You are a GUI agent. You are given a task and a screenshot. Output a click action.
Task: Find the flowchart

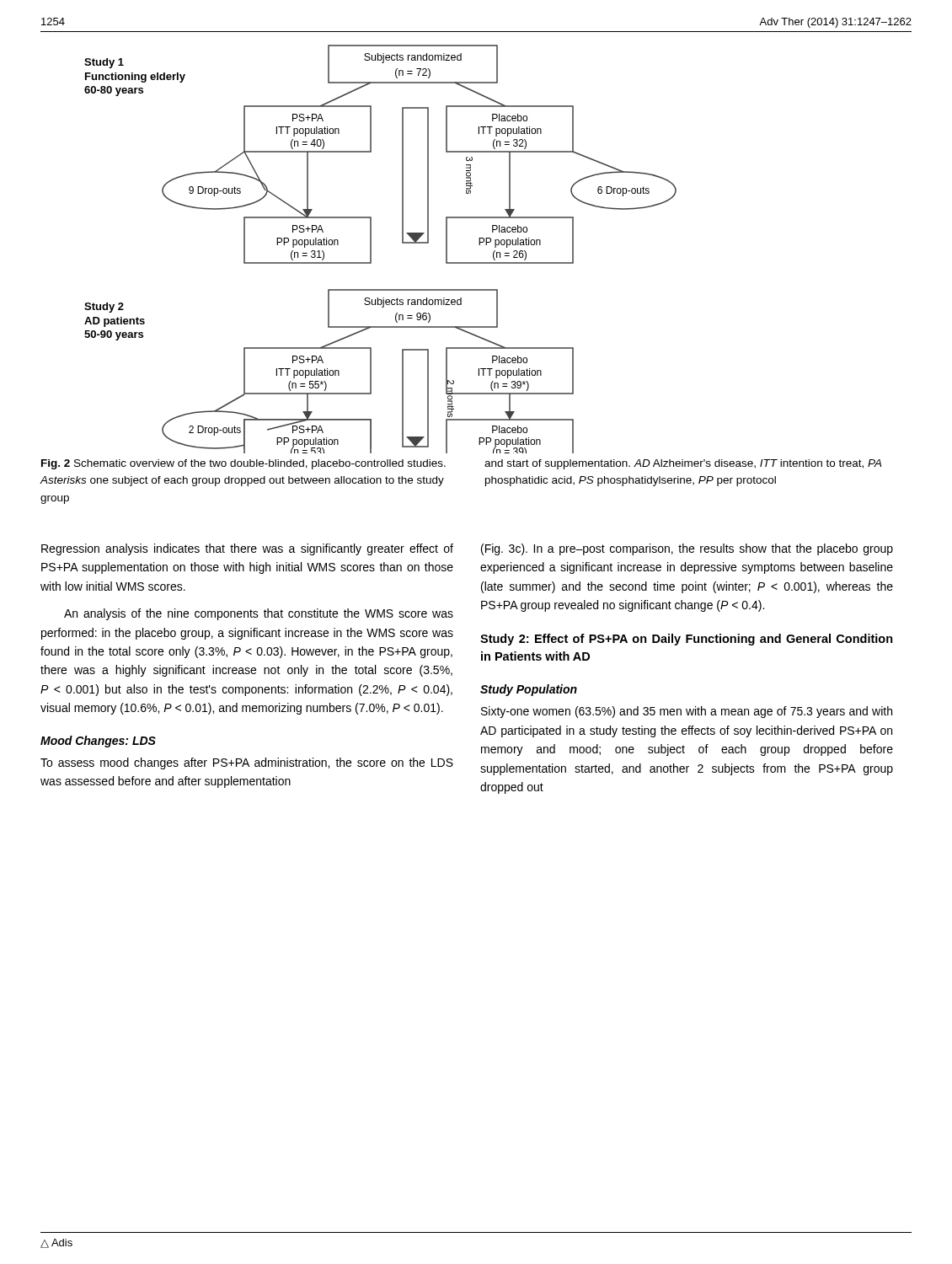498,248
